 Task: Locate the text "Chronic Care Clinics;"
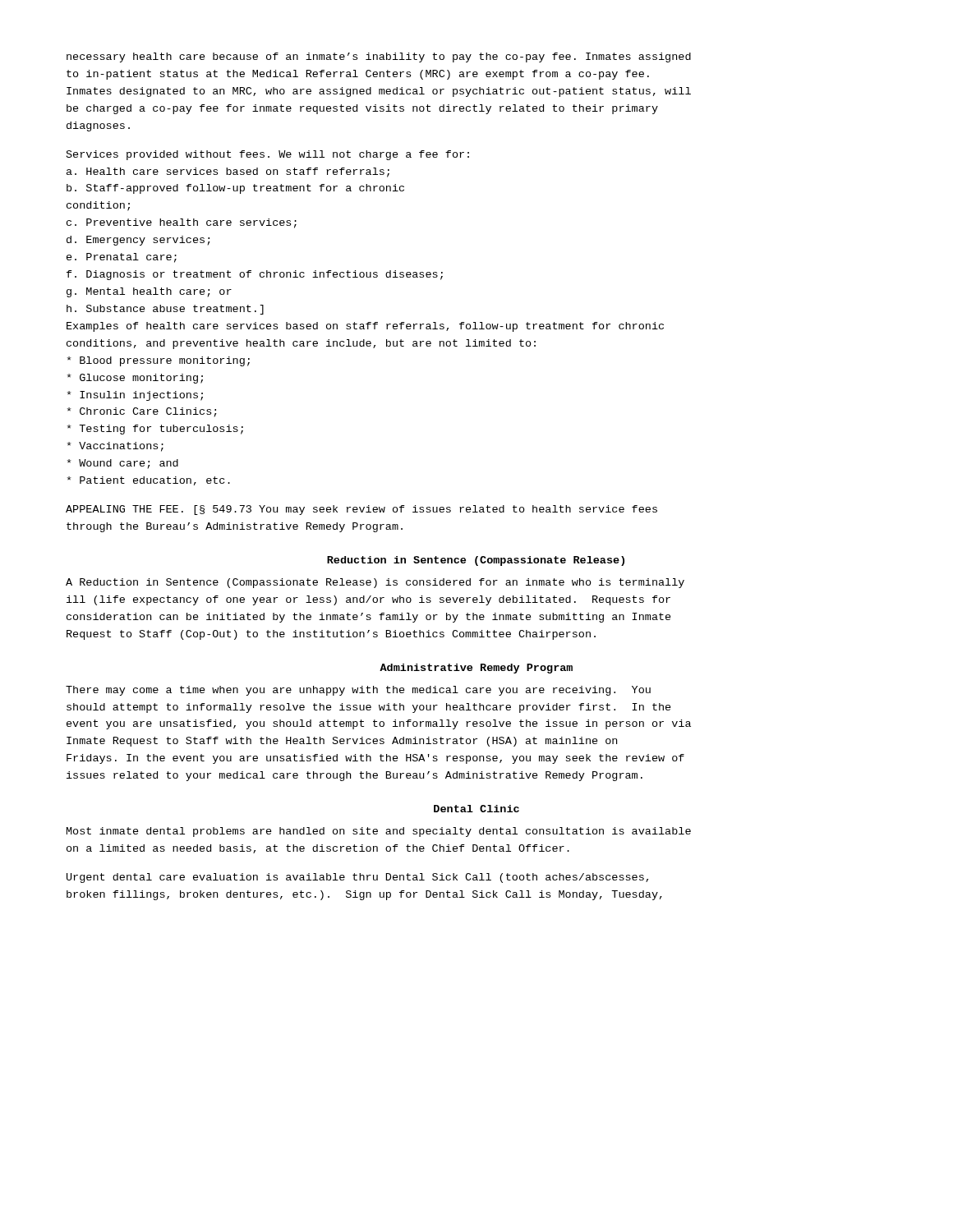pyautogui.click(x=142, y=412)
